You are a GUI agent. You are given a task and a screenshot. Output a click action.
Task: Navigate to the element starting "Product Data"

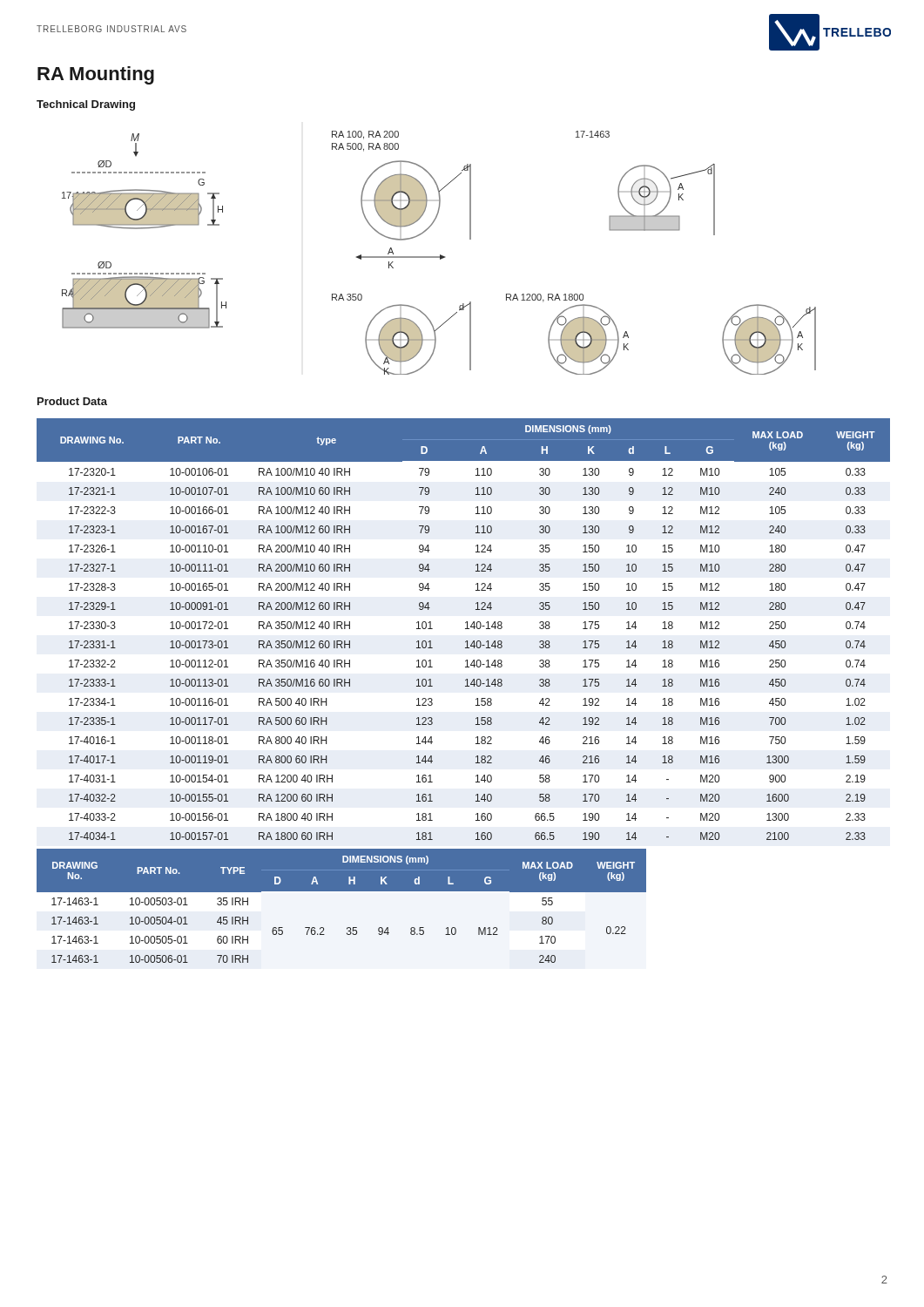[x=72, y=401]
